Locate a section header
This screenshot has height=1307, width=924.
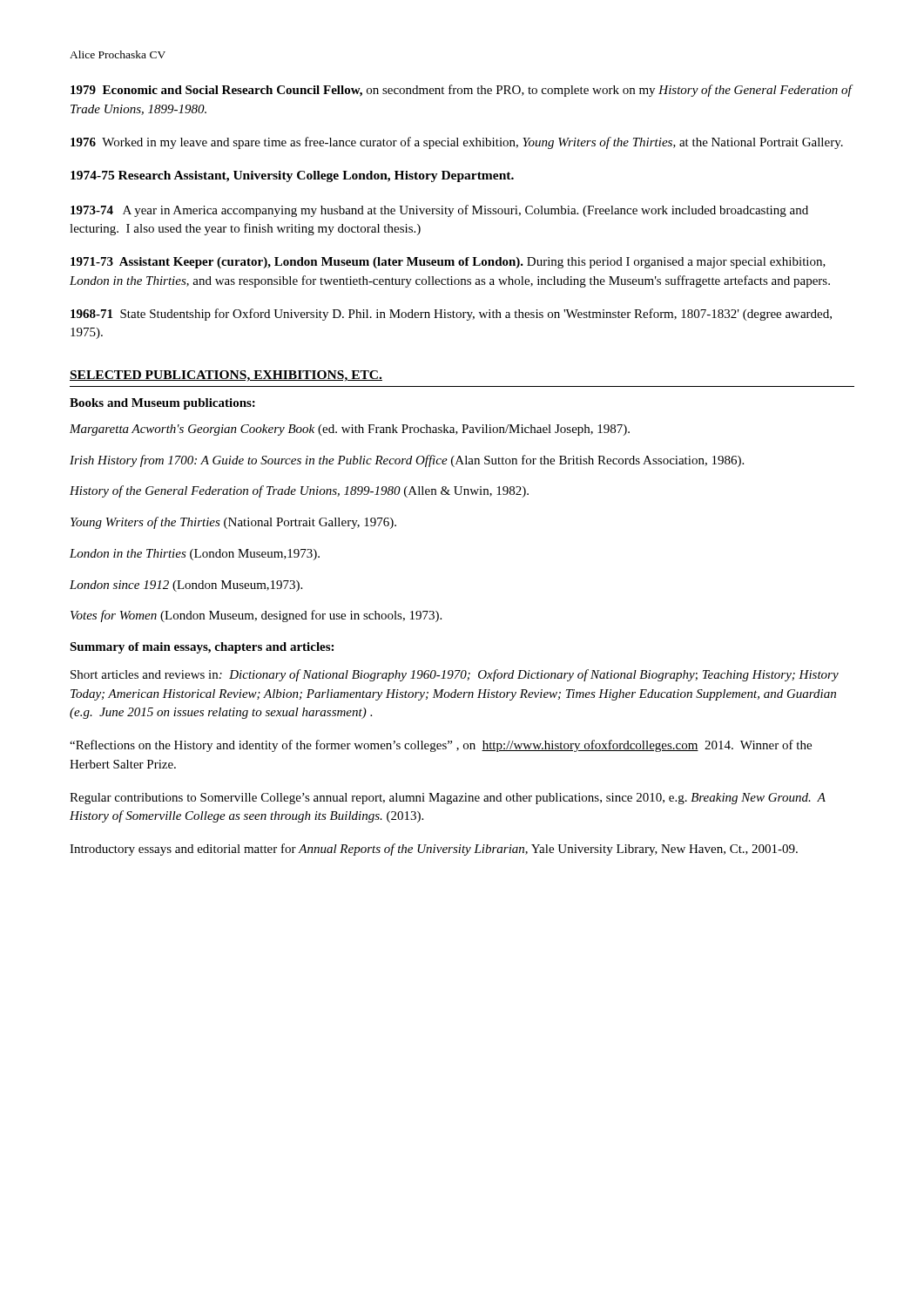click(x=462, y=377)
